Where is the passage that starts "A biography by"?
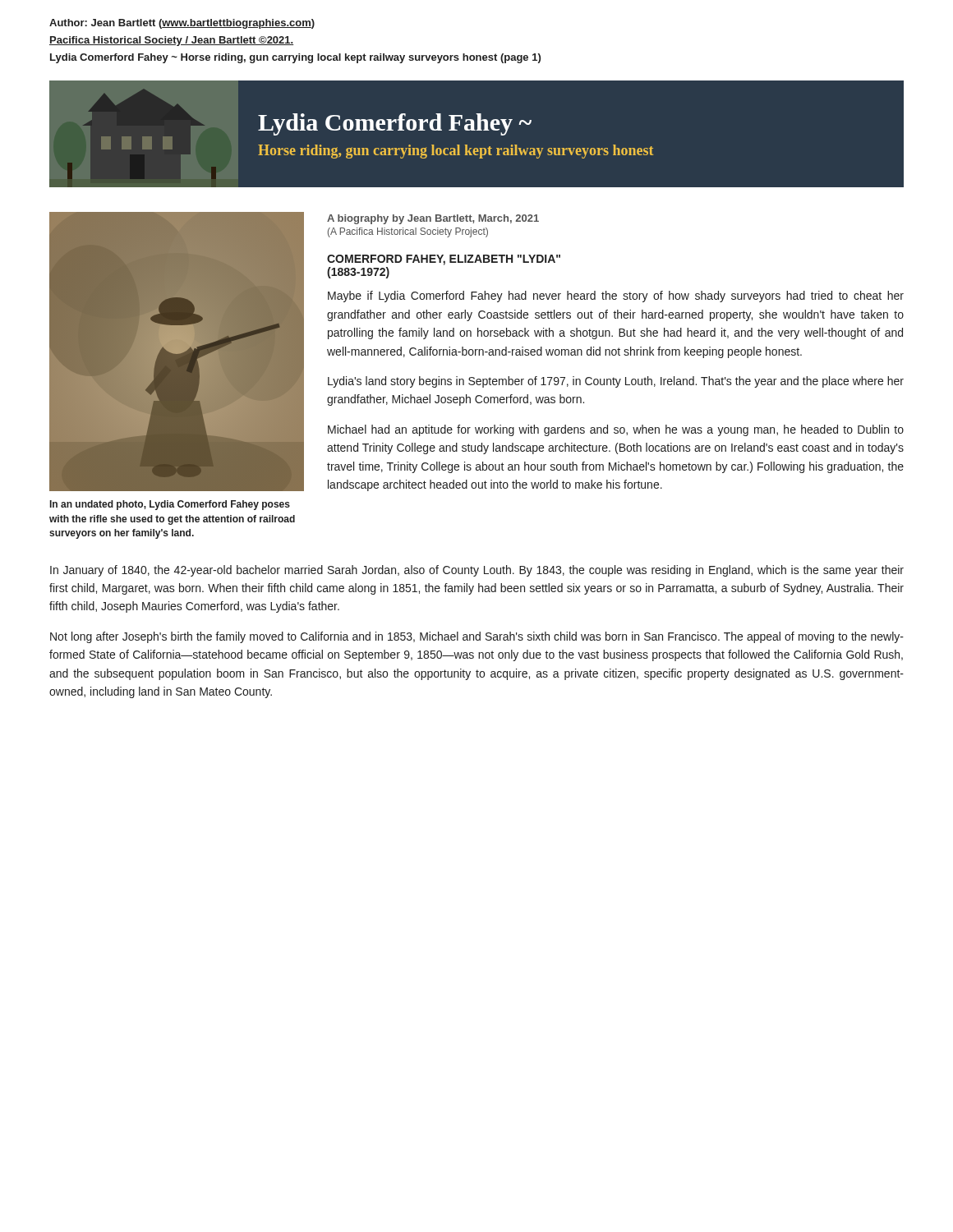Viewport: 953px width, 1232px height. [433, 218]
